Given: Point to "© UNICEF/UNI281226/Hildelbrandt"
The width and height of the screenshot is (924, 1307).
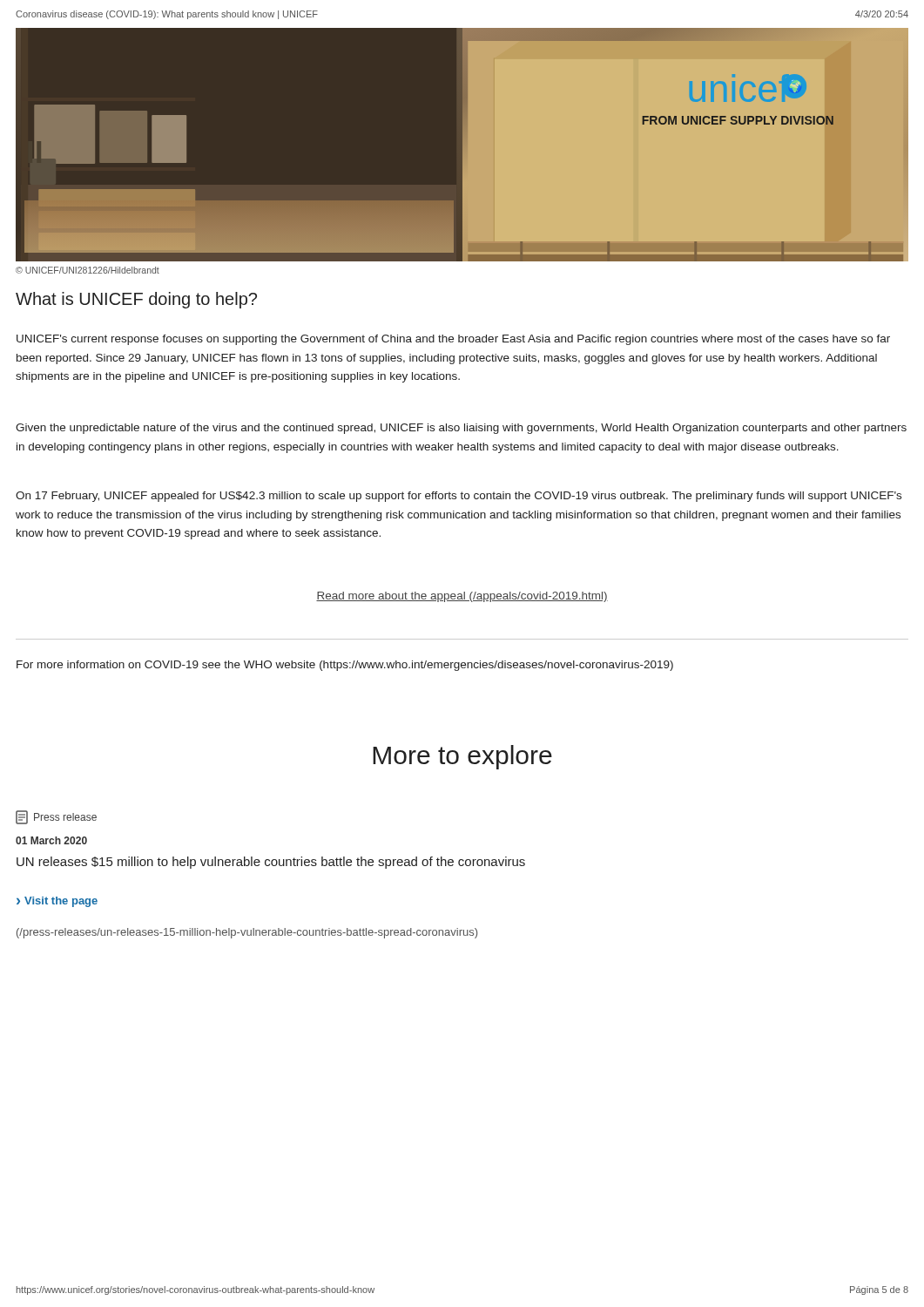Looking at the screenshot, I should pos(87,270).
